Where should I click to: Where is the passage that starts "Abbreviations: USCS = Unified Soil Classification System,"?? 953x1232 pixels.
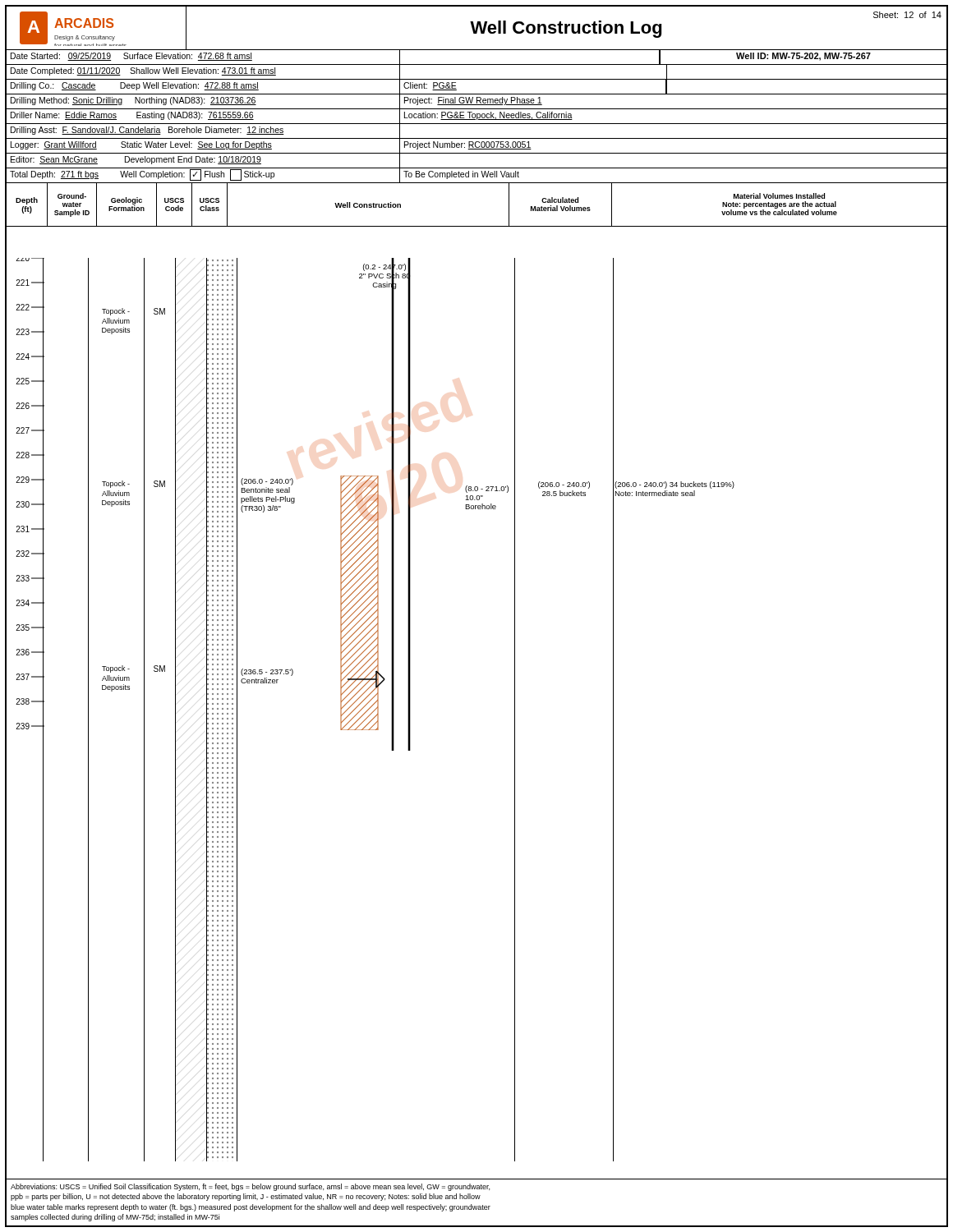pos(251,1202)
